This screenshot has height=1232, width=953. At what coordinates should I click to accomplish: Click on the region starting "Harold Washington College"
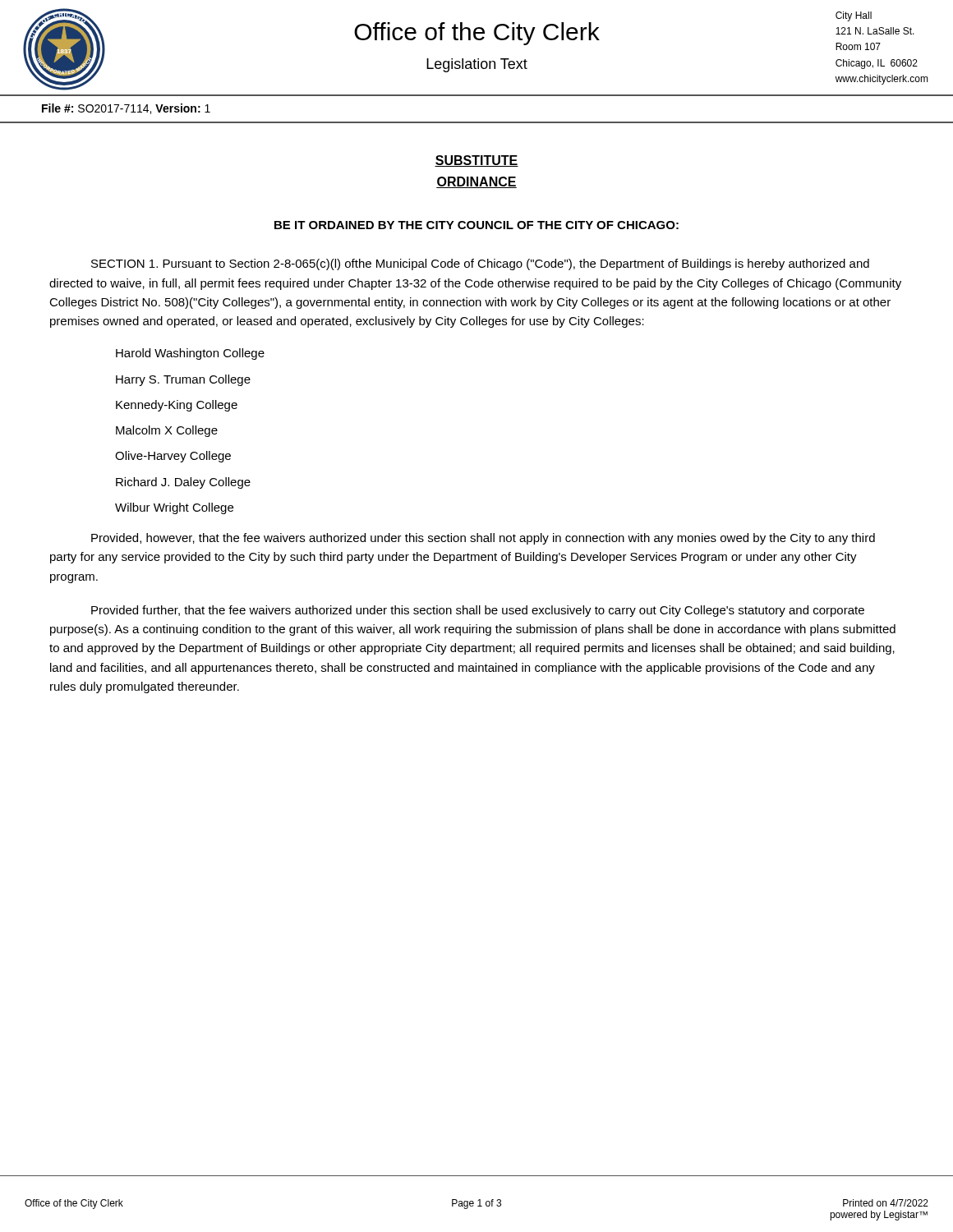190,353
